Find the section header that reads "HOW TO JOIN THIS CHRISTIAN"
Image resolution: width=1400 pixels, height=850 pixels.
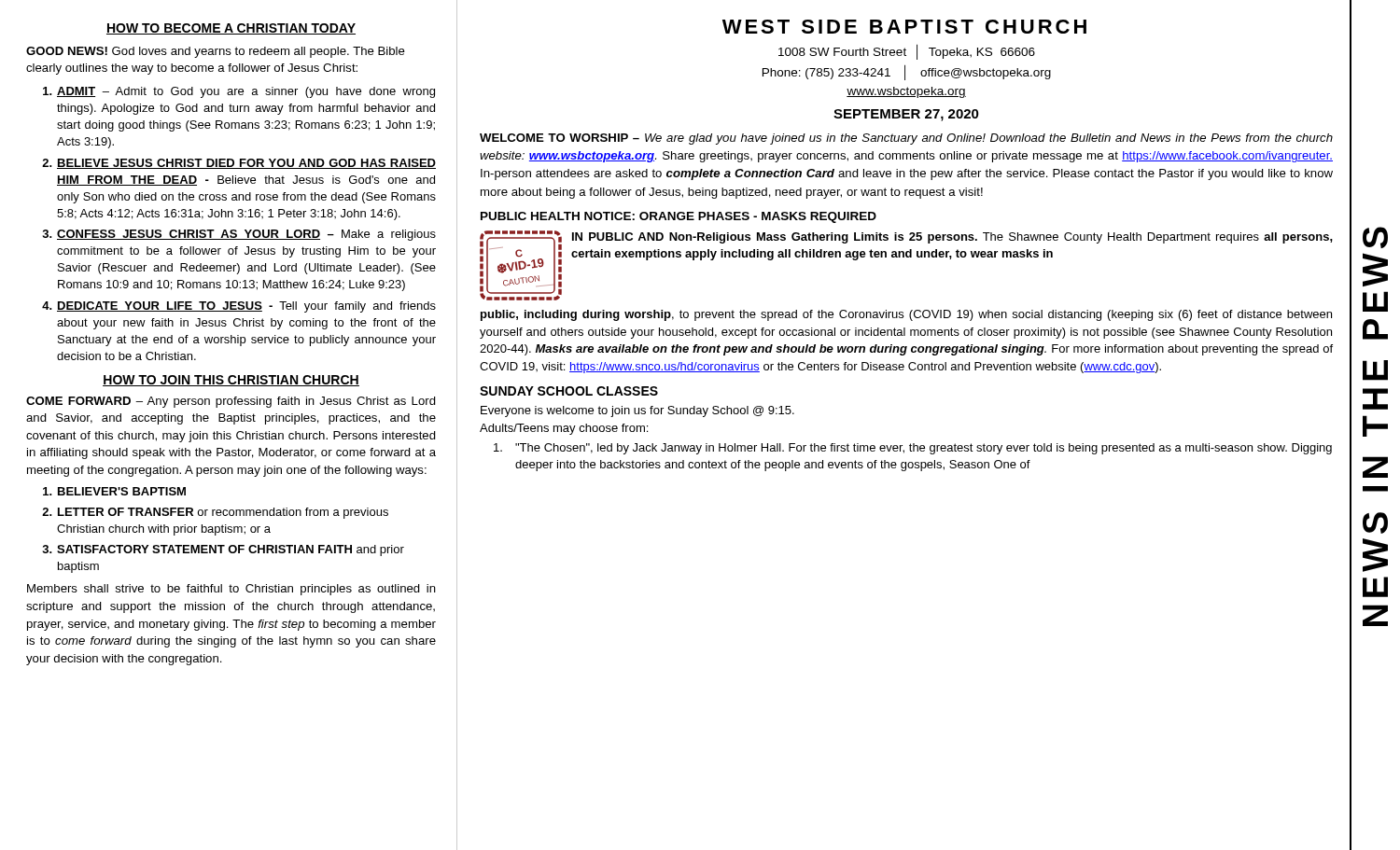click(231, 380)
